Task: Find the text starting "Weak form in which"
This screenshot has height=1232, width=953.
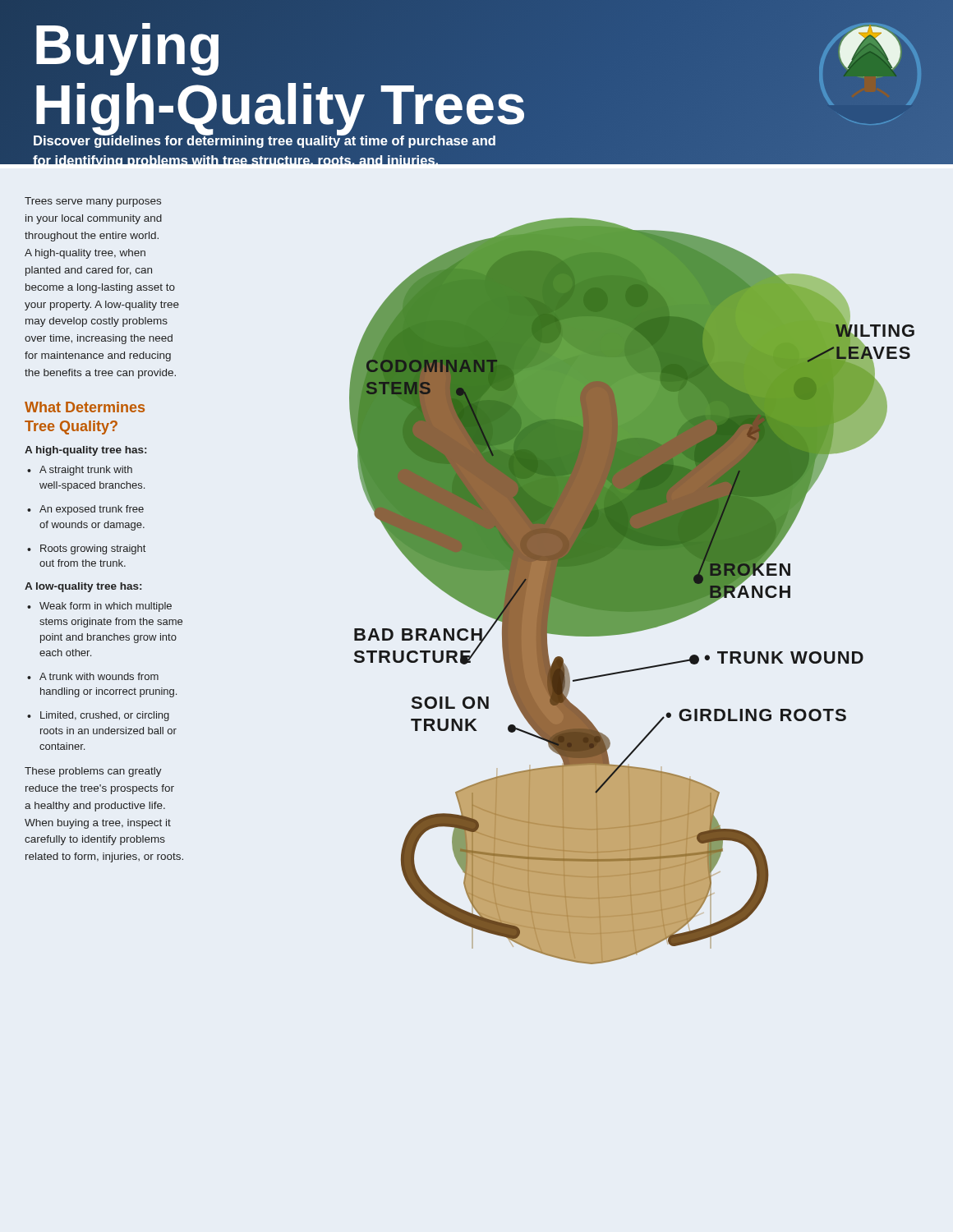Action: pyautogui.click(x=111, y=629)
